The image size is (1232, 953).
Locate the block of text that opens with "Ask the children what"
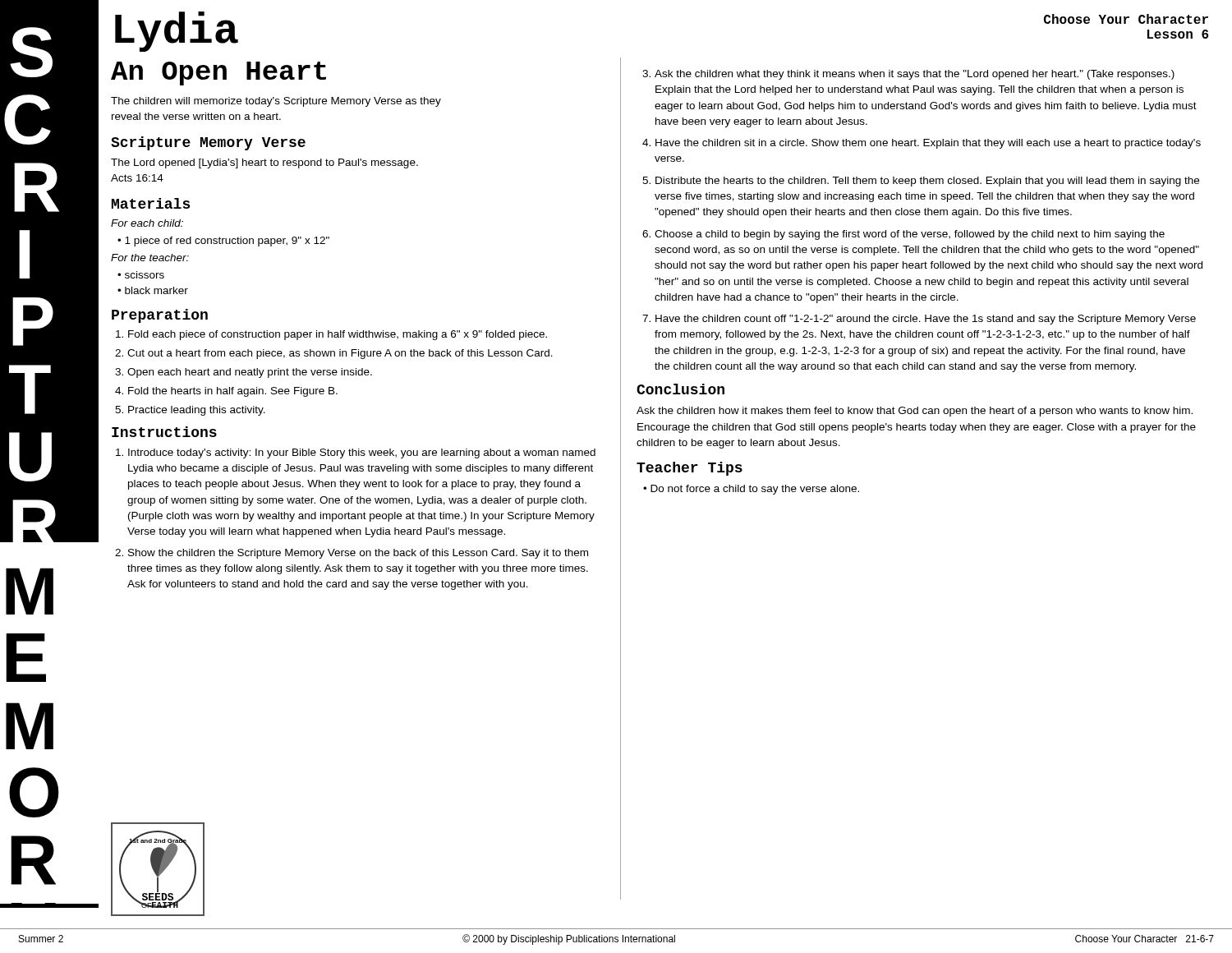pyautogui.click(x=925, y=97)
